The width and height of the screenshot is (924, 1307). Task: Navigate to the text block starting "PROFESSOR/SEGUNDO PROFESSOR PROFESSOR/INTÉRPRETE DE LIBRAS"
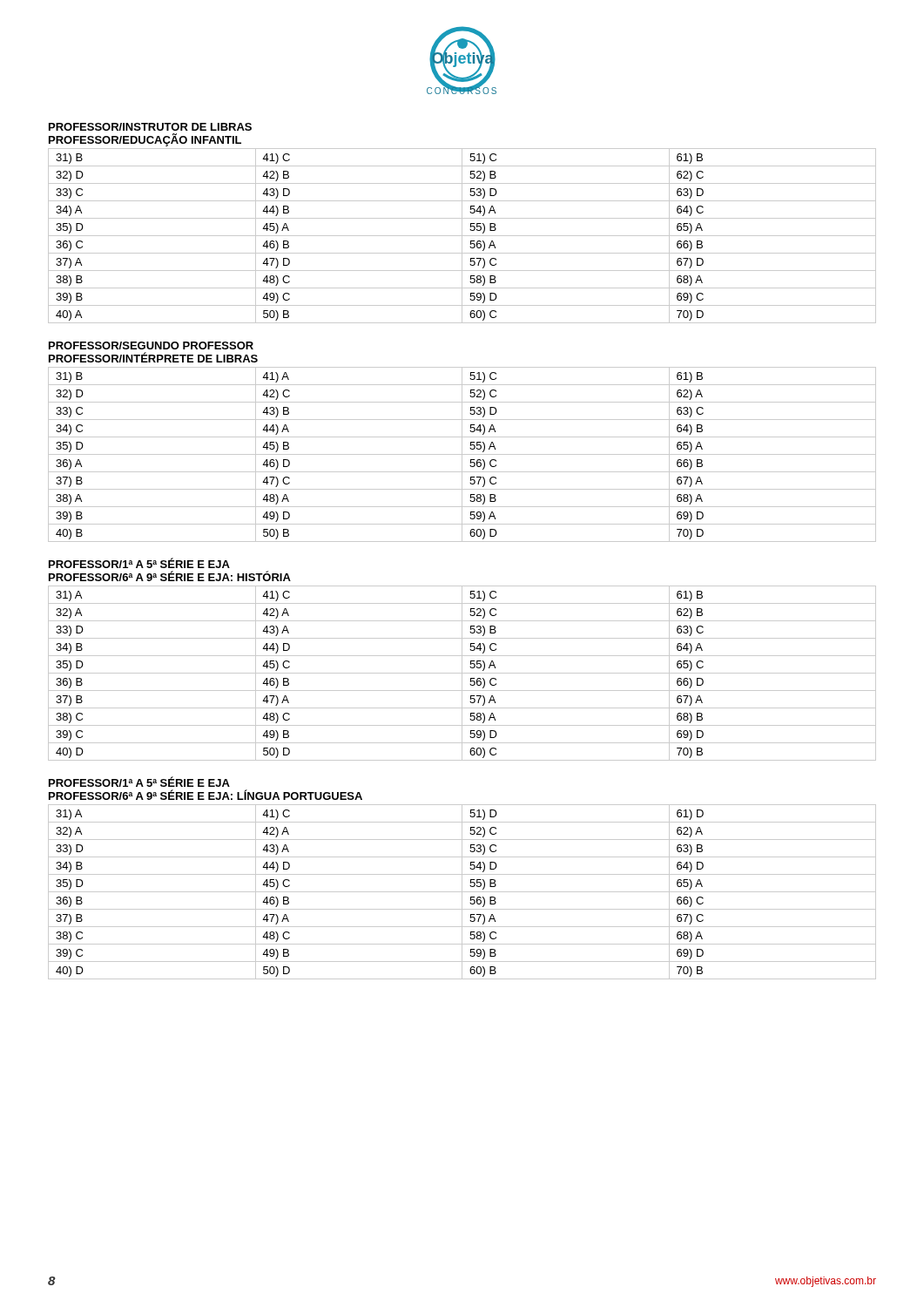coord(153,352)
